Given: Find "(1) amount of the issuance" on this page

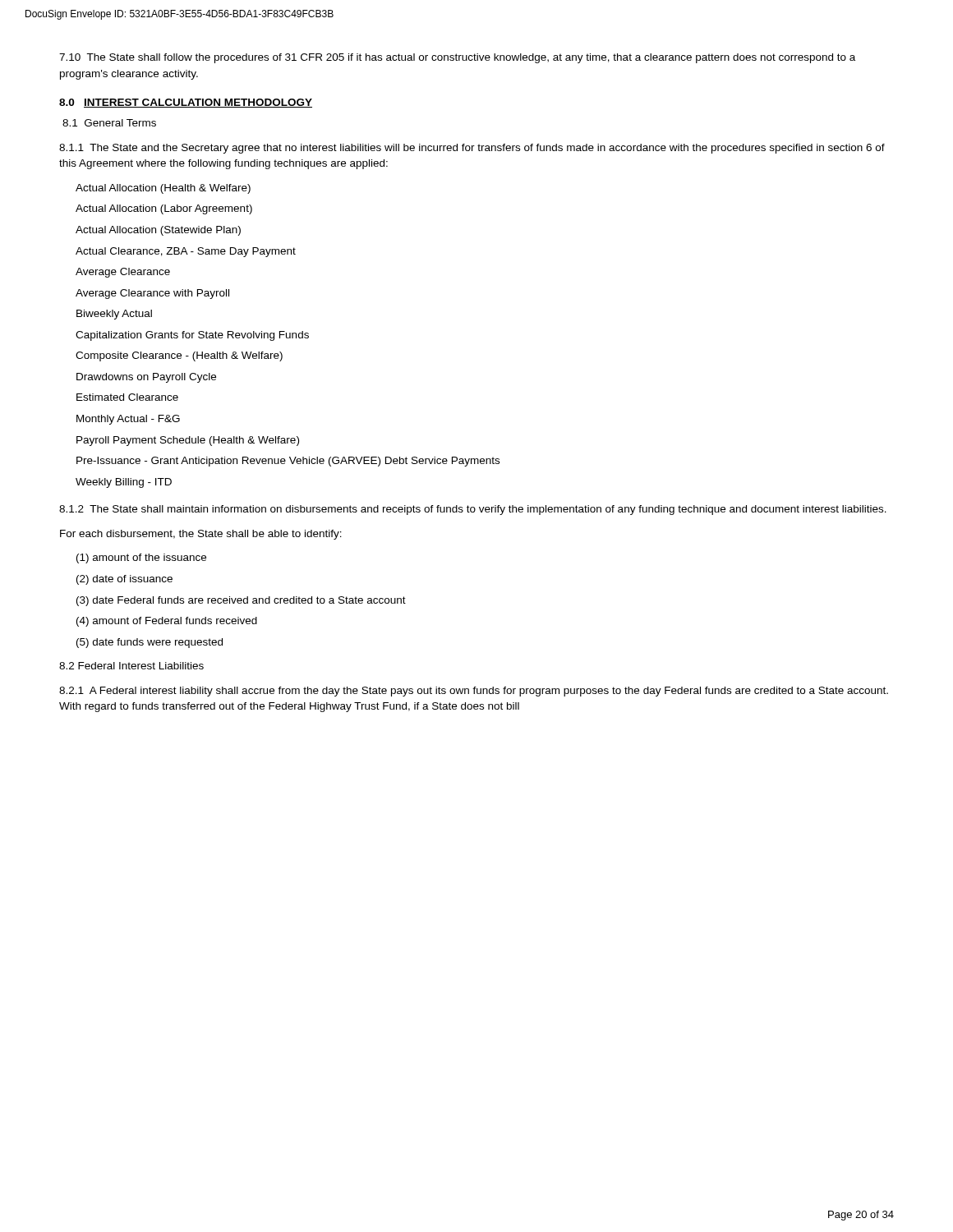Looking at the screenshot, I should 141,558.
